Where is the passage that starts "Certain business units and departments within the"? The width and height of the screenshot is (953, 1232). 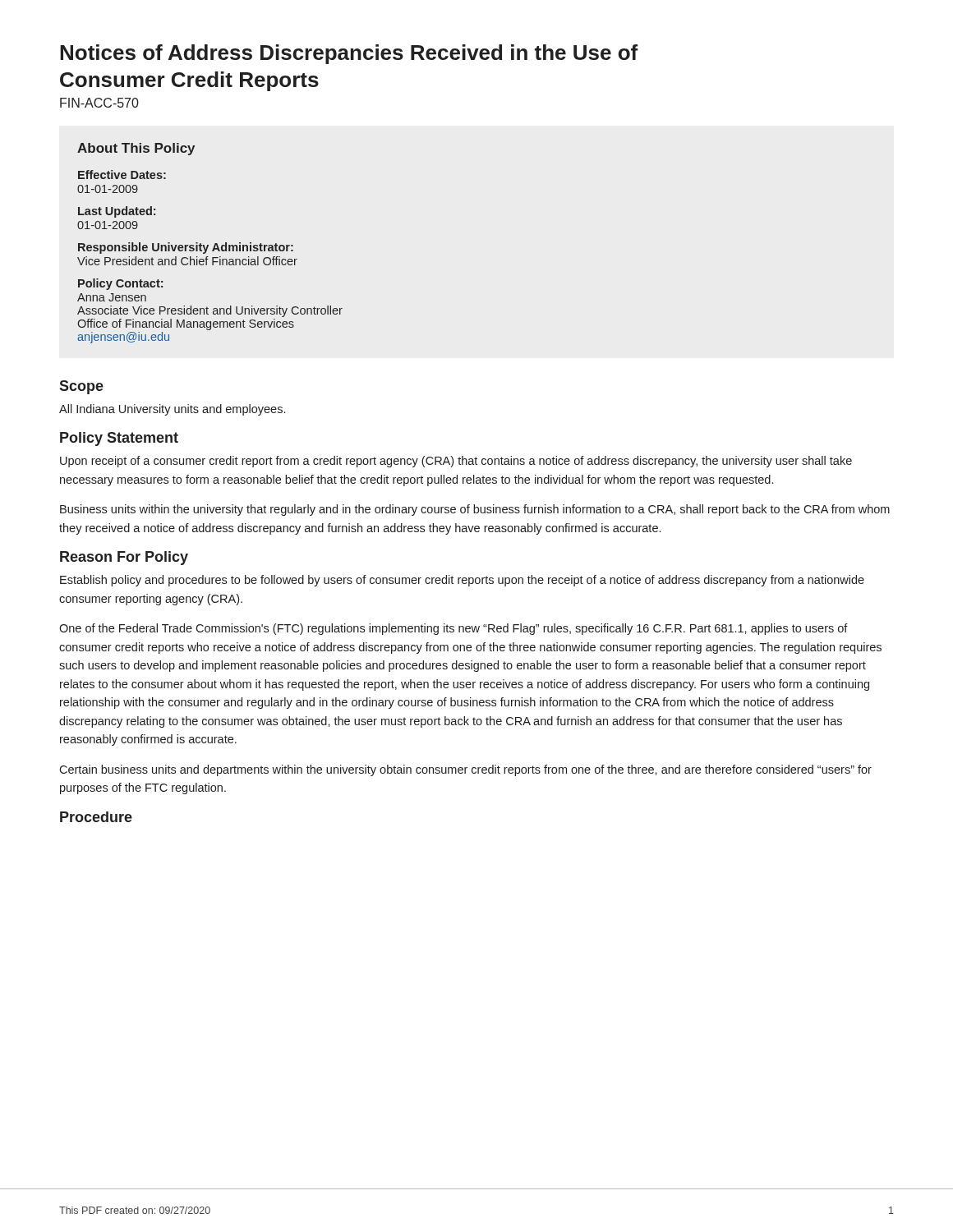coord(465,778)
